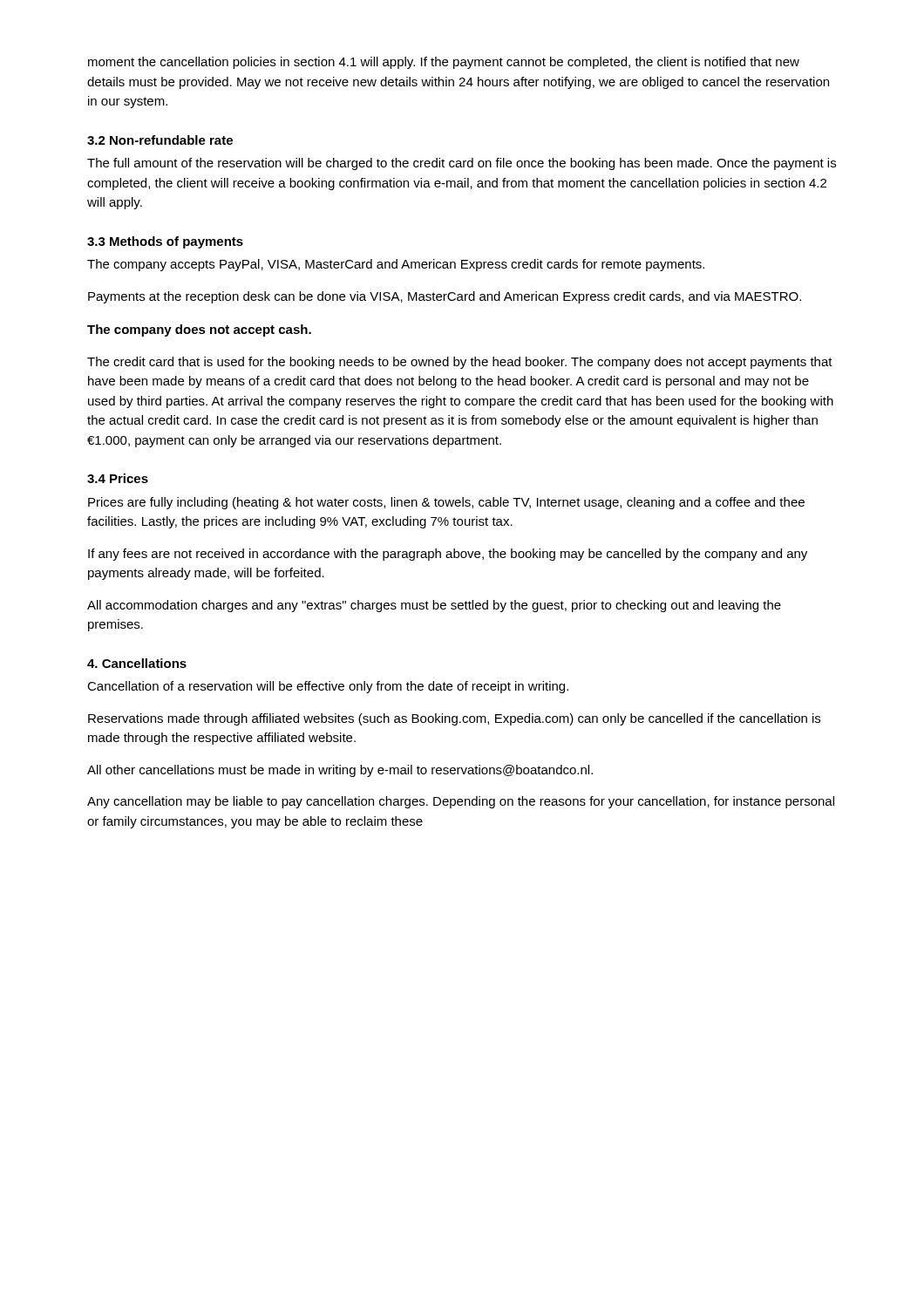The image size is (924, 1308).
Task: Select the passage starting "The full amount of the"
Action: coord(462,183)
